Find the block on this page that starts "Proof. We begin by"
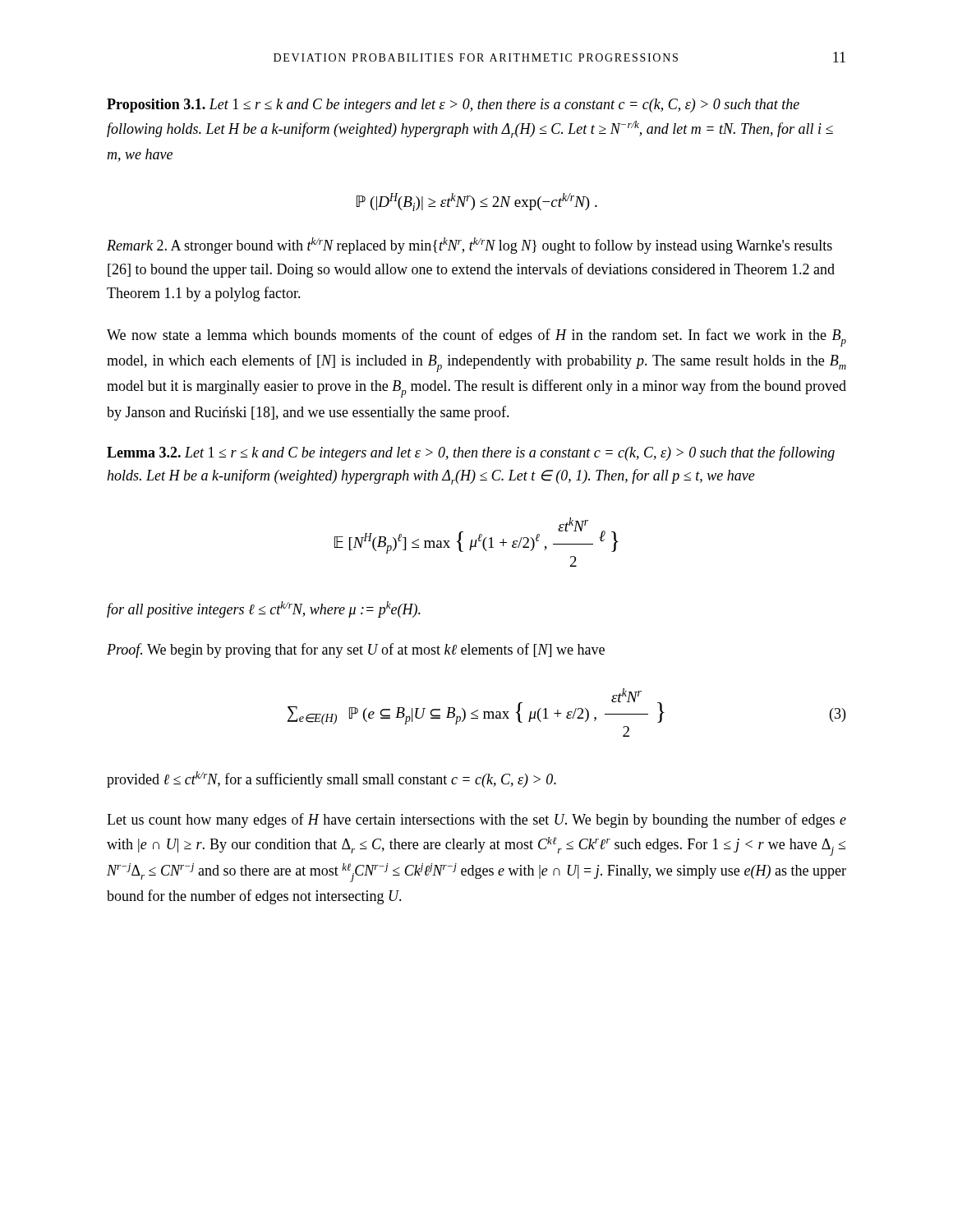953x1232 pixels. [x=356, y=649]
